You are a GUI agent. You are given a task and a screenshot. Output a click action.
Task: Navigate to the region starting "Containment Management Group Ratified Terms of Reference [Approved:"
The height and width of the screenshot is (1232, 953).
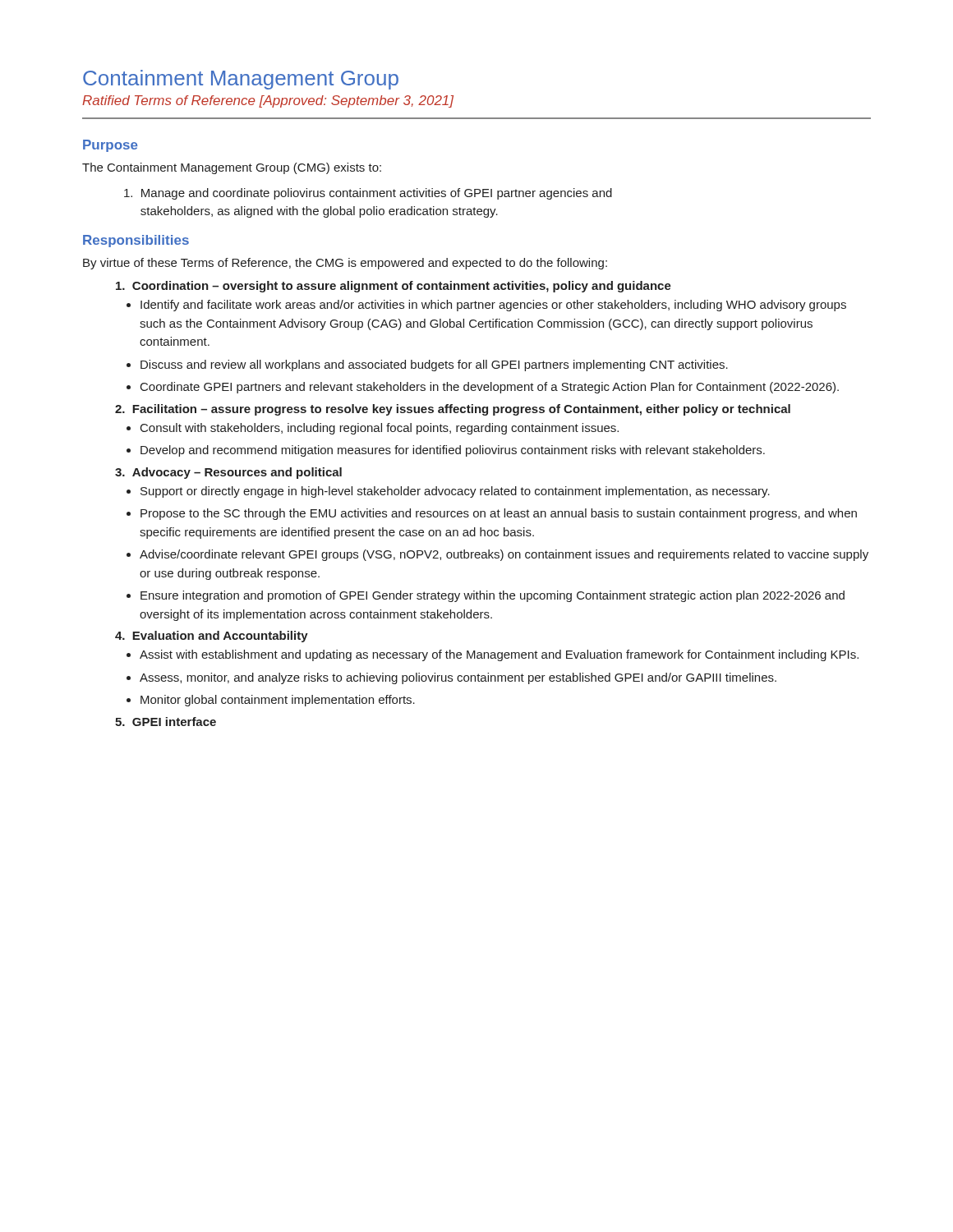pyautogui.click(x=241, y=80)
